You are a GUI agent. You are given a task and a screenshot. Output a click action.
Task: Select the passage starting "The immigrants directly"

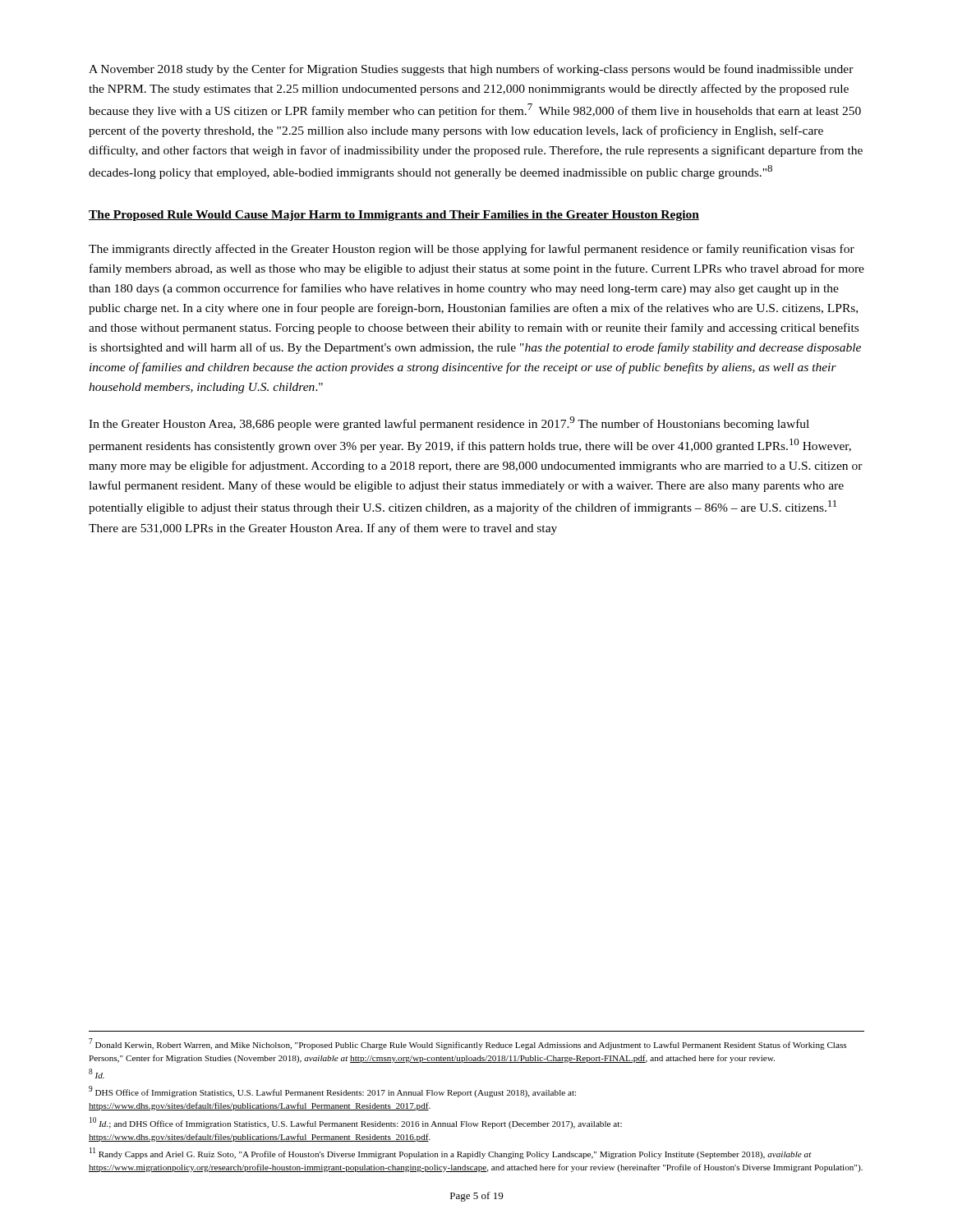point(476,317)
